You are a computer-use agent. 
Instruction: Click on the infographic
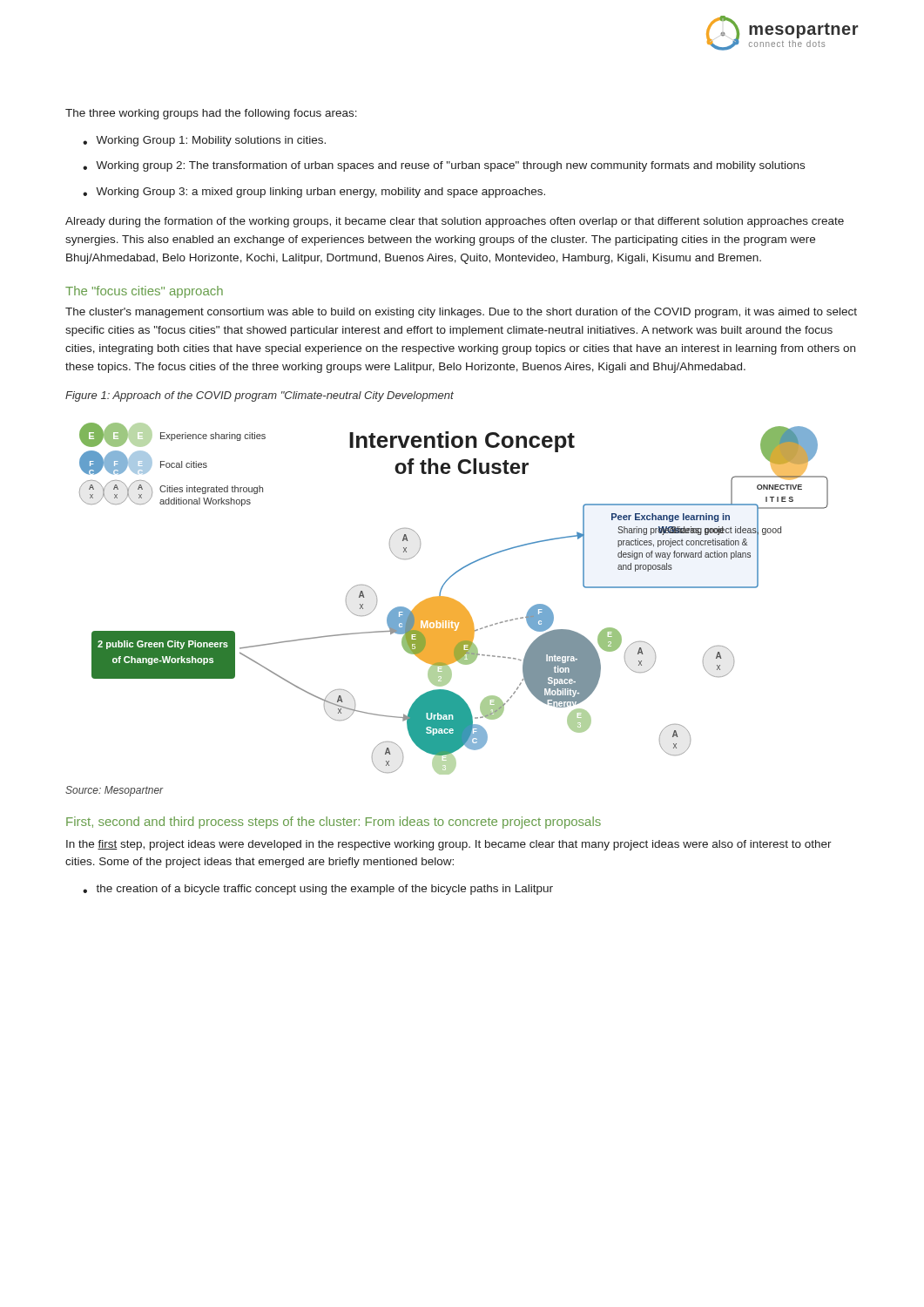462,593
